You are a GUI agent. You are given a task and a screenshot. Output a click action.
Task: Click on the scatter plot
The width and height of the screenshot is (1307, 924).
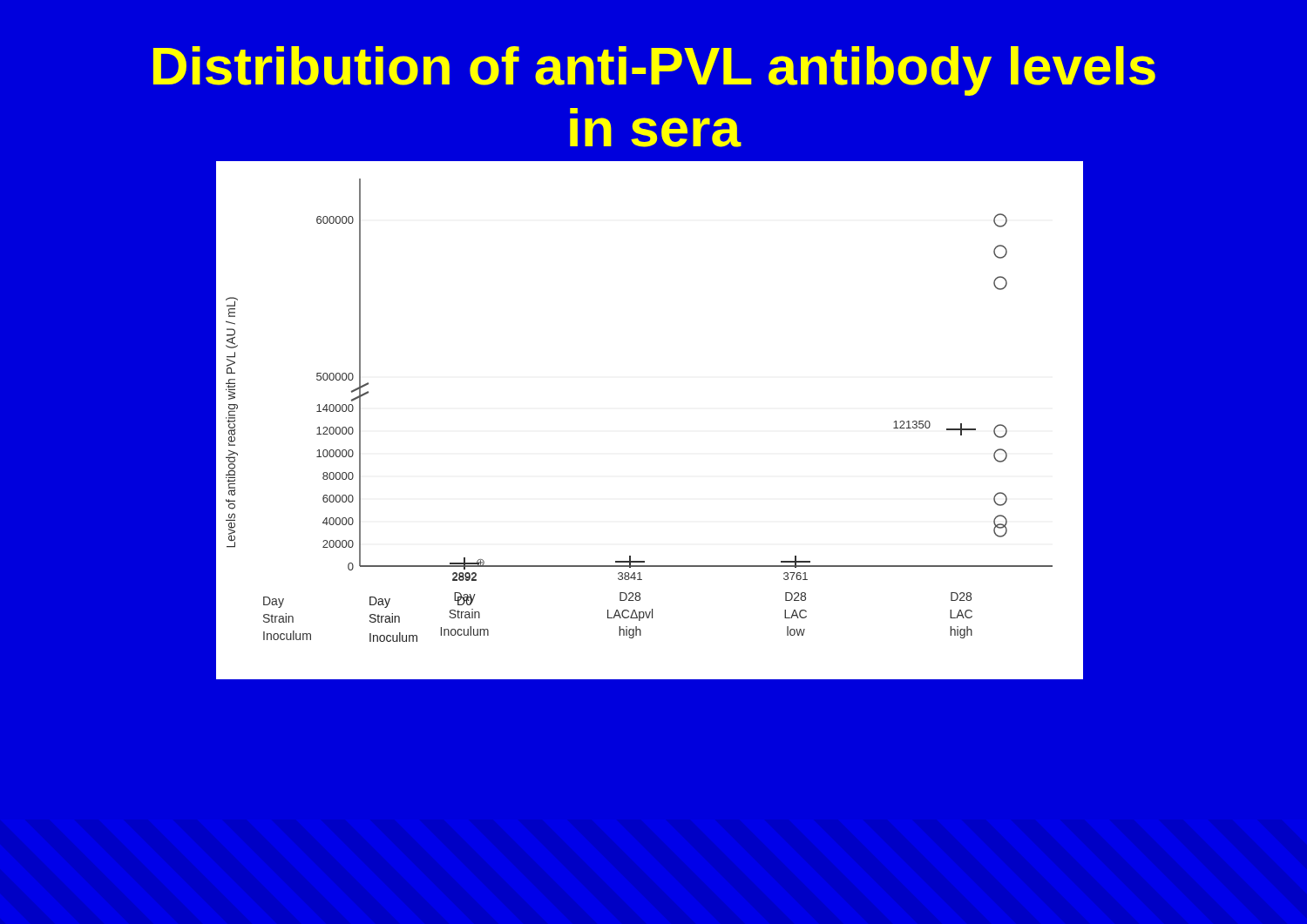point(650,420)
